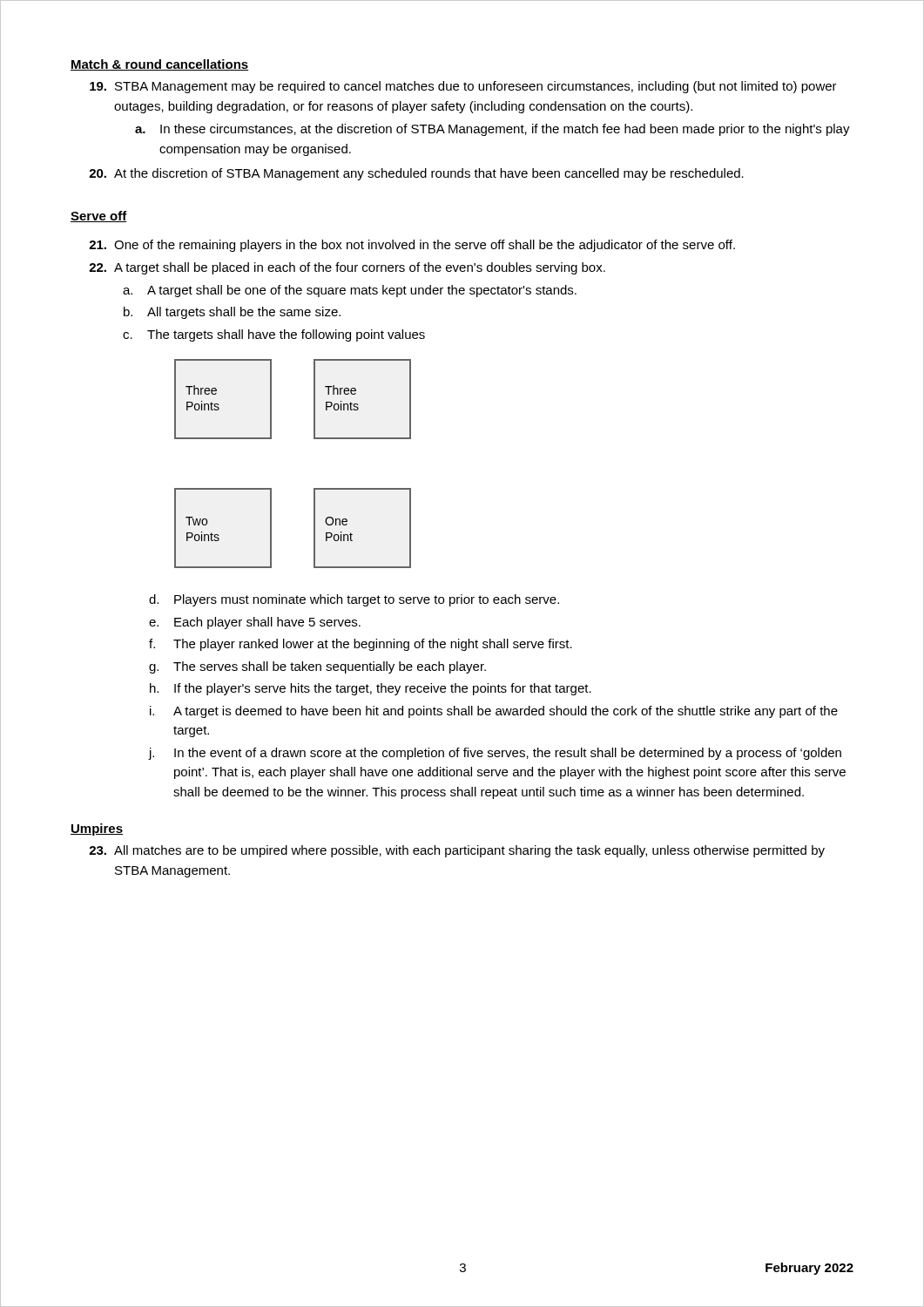Locate the element starting "Match & round"
This screenshot has height=1307, width=924.
159,64
